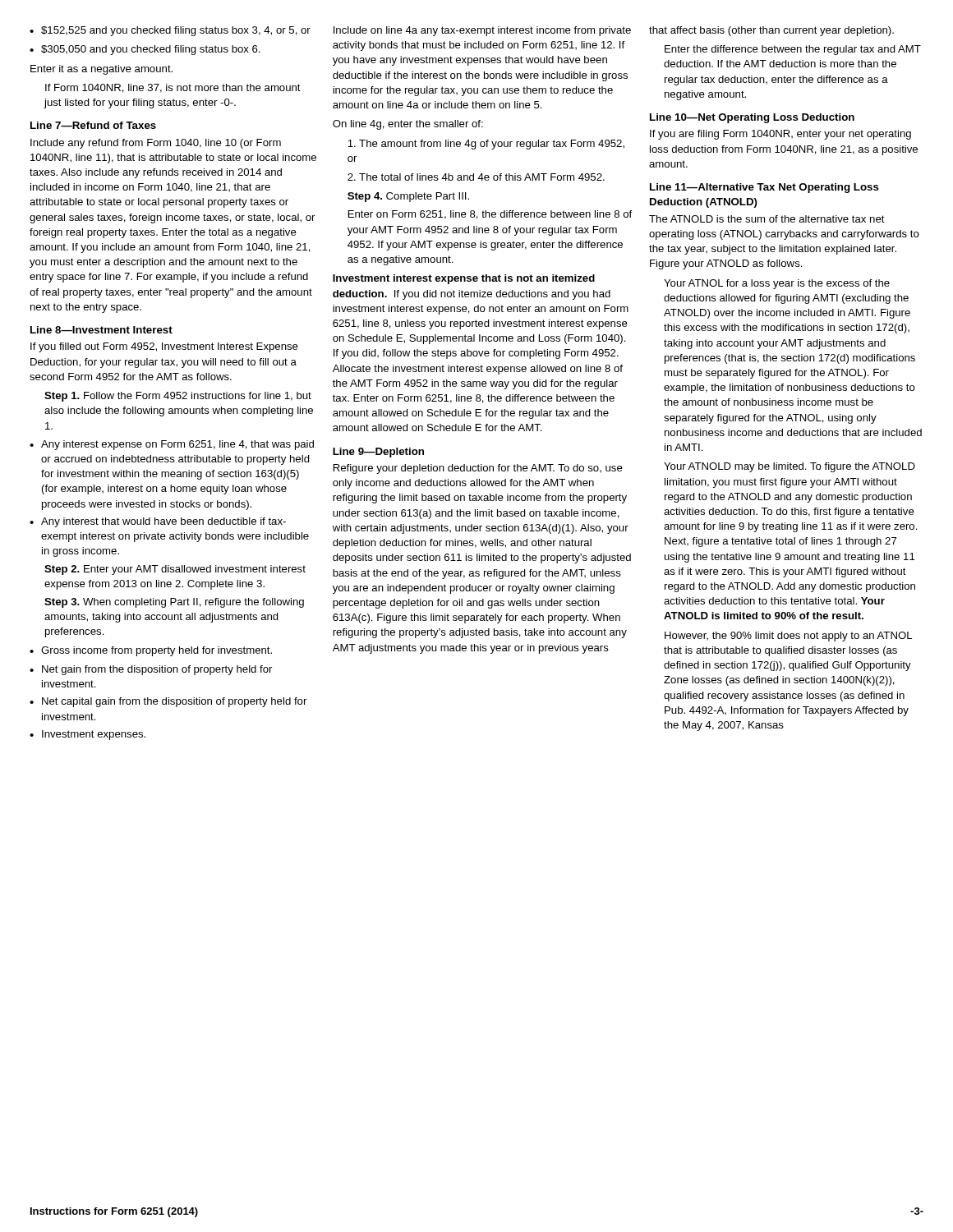Viewport: 953px width, 1232px height.
Task: Point to the element starting "• Net gain"
Action: 174,677
